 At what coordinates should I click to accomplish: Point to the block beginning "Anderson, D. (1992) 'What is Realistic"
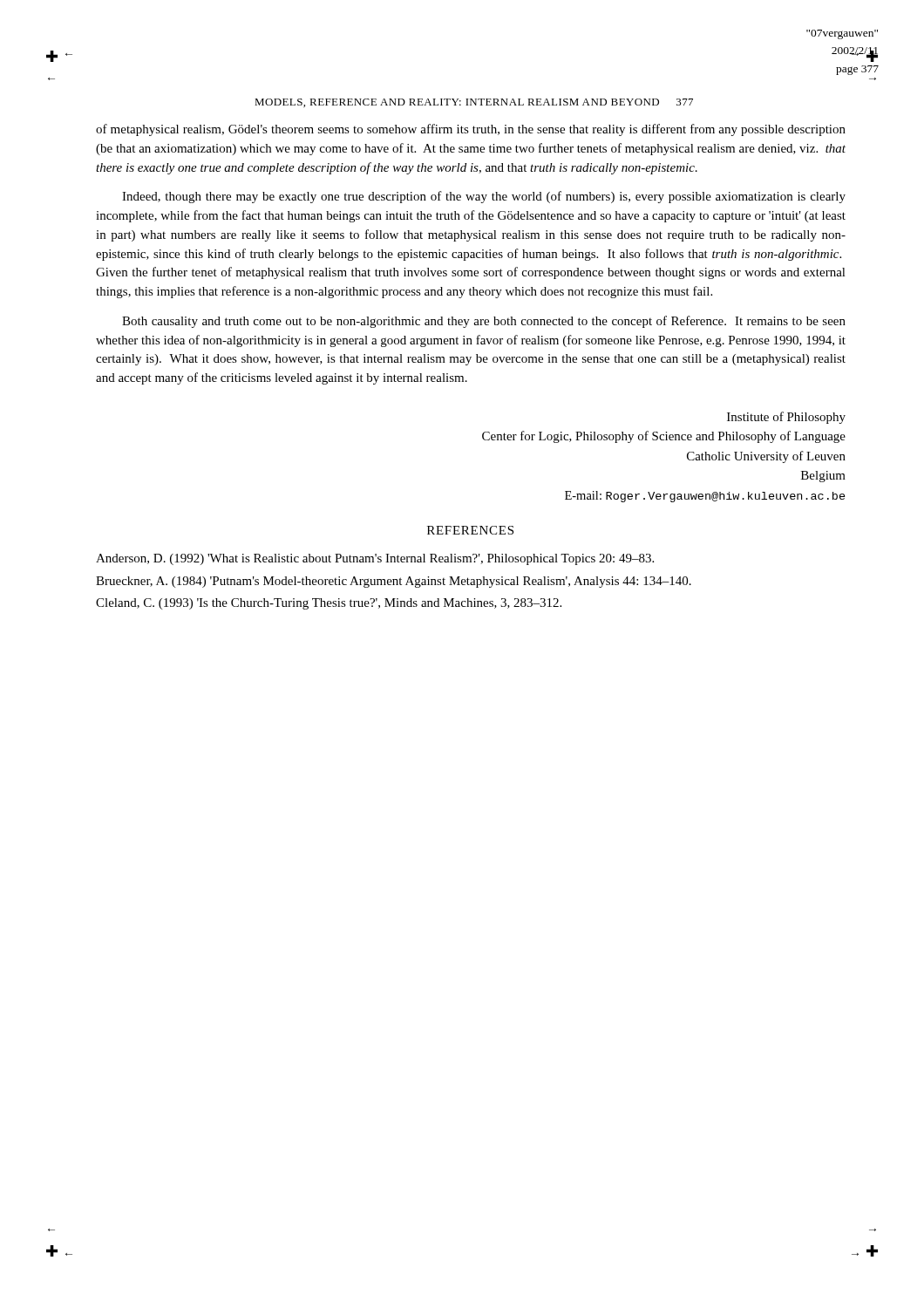pyautogui.click(x=375, y=558)
